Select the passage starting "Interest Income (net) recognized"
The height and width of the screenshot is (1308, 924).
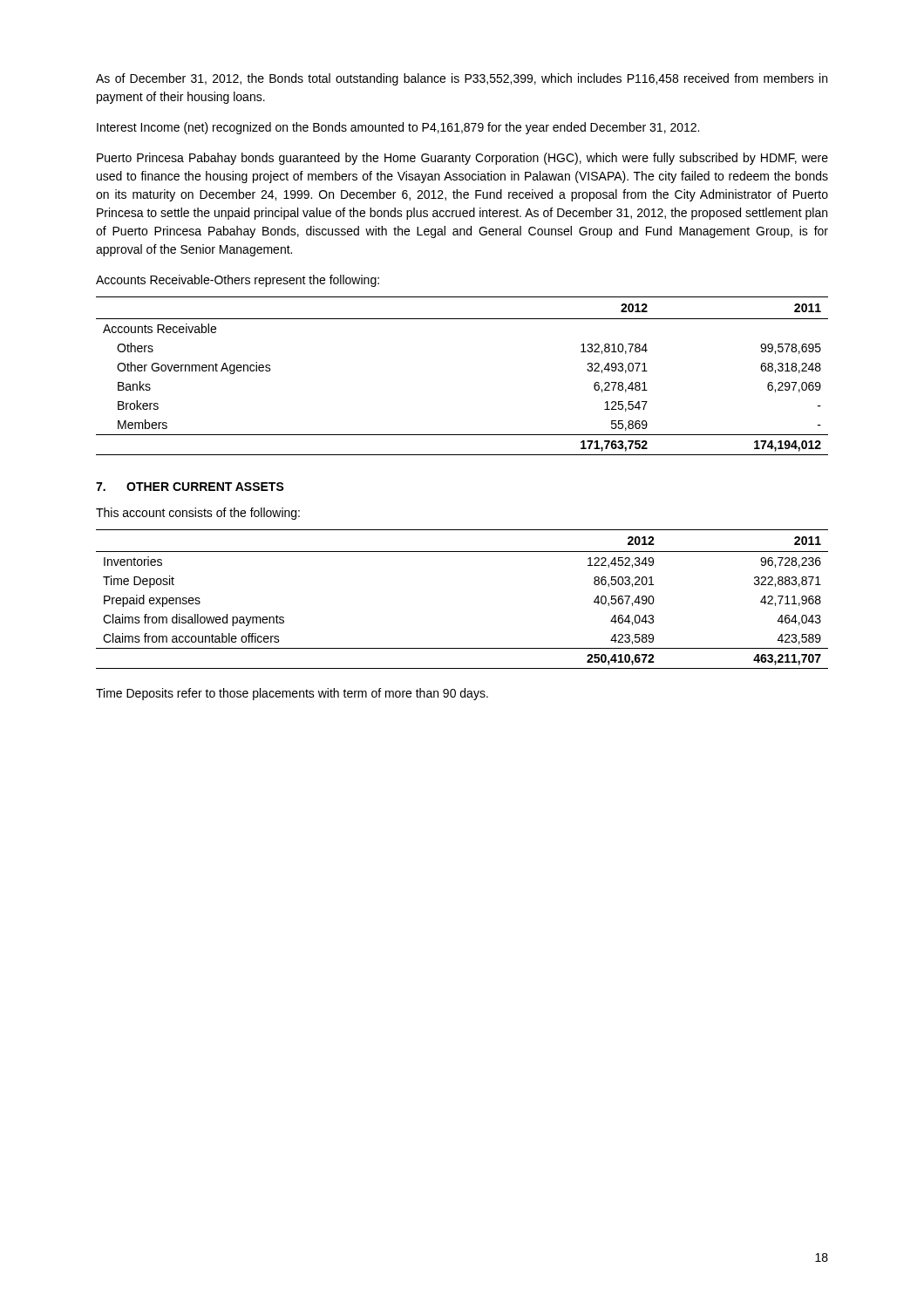click(398, 127)
